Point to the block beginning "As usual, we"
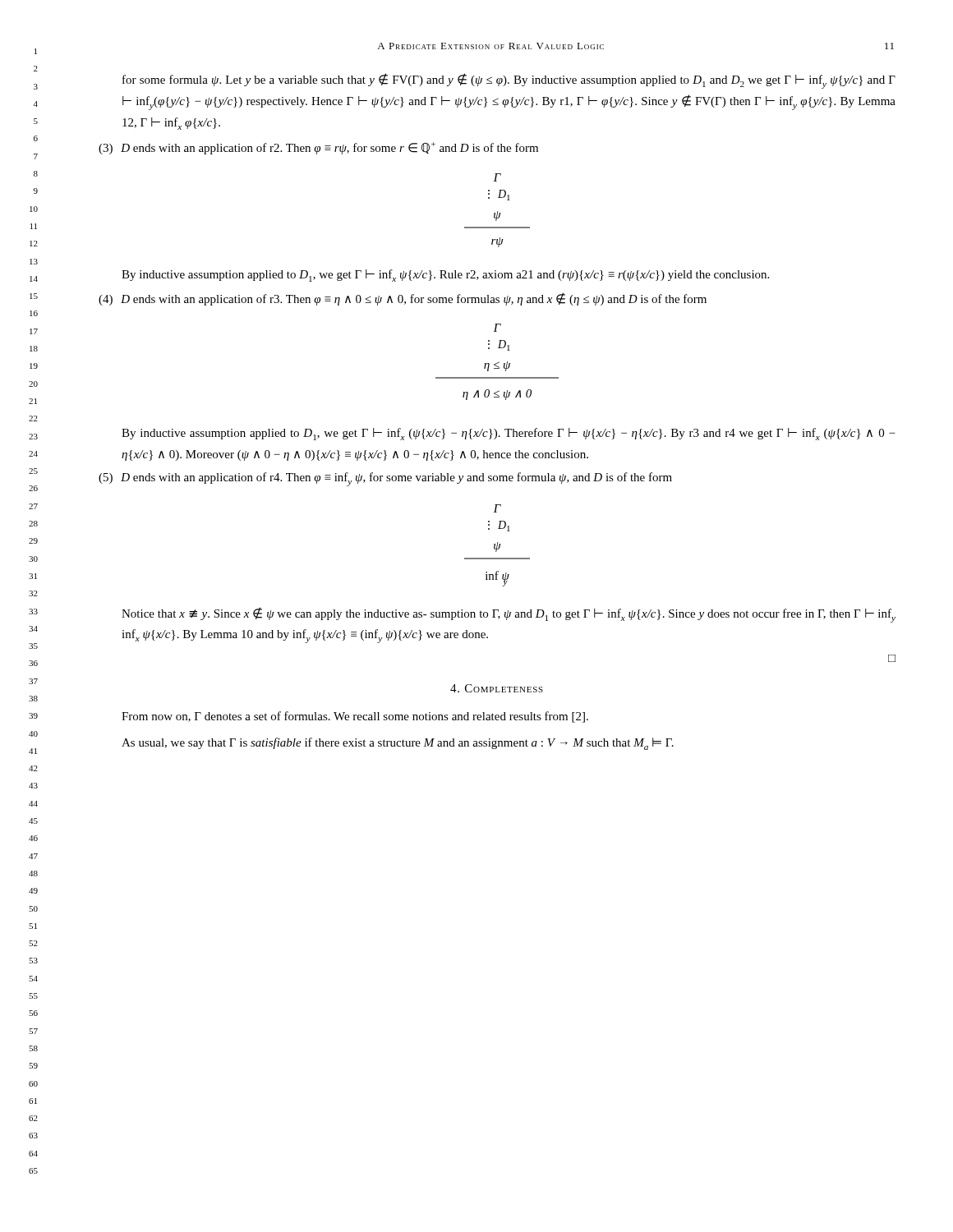Screen dimensions: 1232x953 point(398,744)
